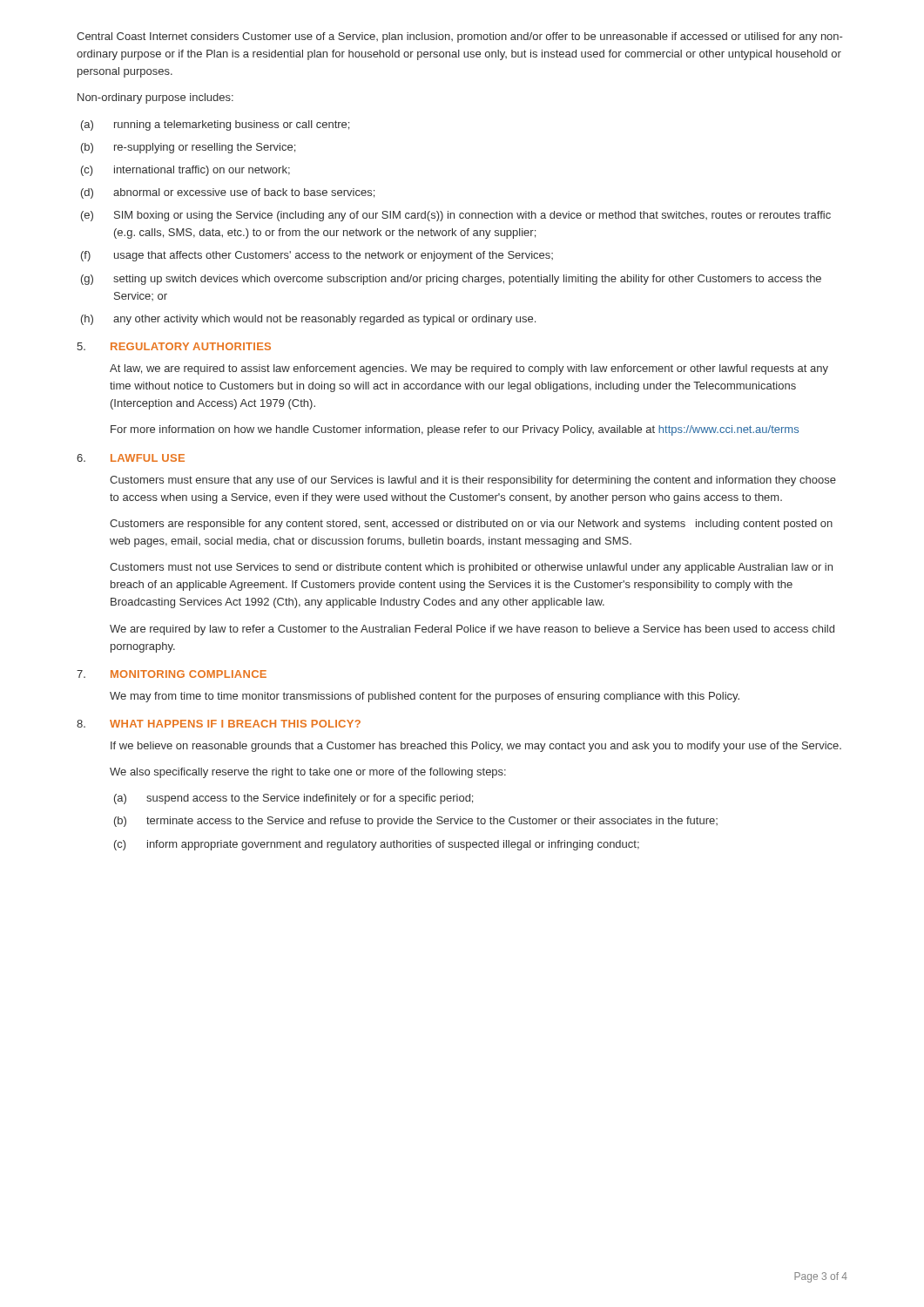Where is the passage that starts "For more information on"?
Viewport: 924px width, 1307px height.
click(x=454, y=429)
